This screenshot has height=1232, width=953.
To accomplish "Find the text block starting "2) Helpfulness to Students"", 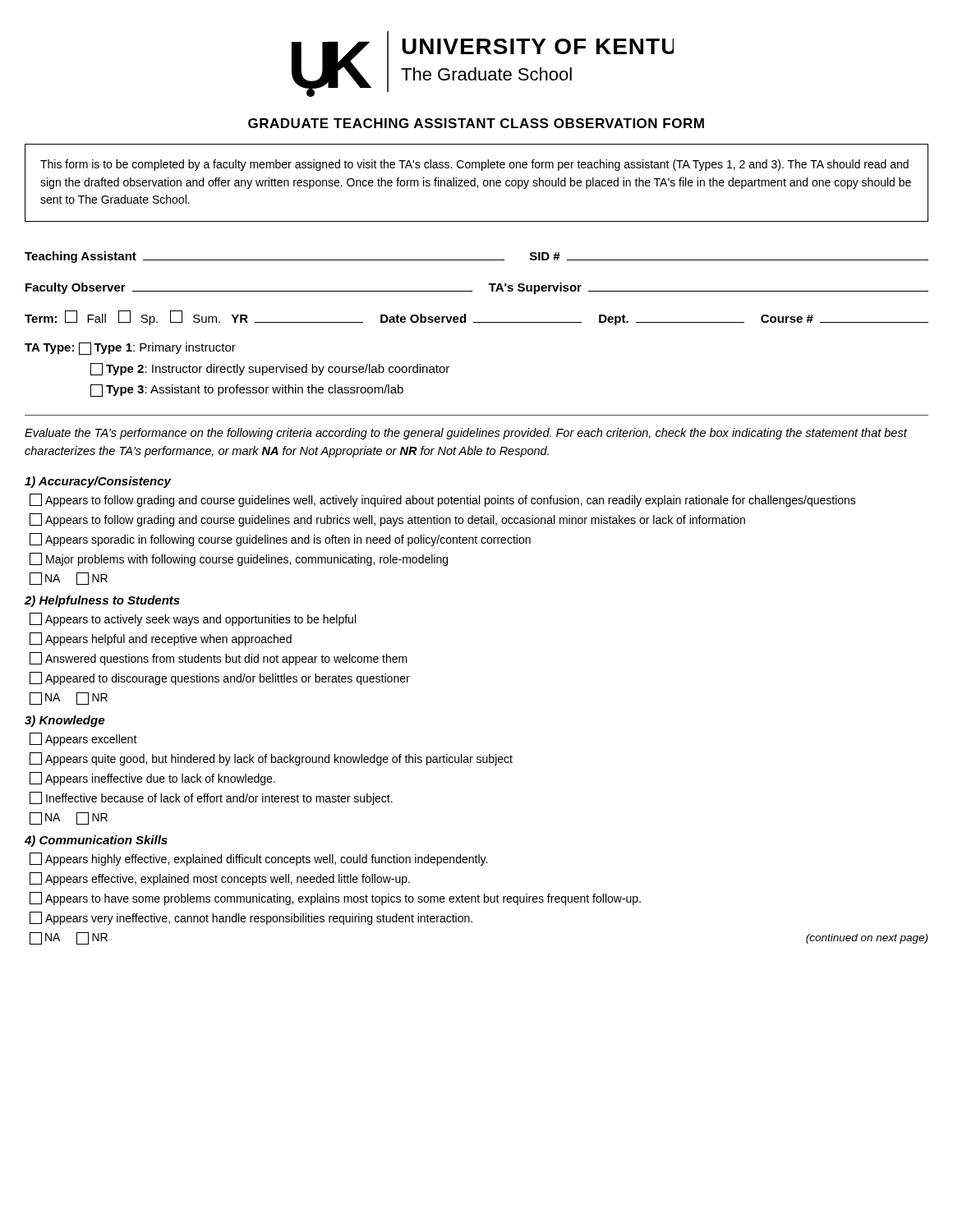I will coord(102,600).
